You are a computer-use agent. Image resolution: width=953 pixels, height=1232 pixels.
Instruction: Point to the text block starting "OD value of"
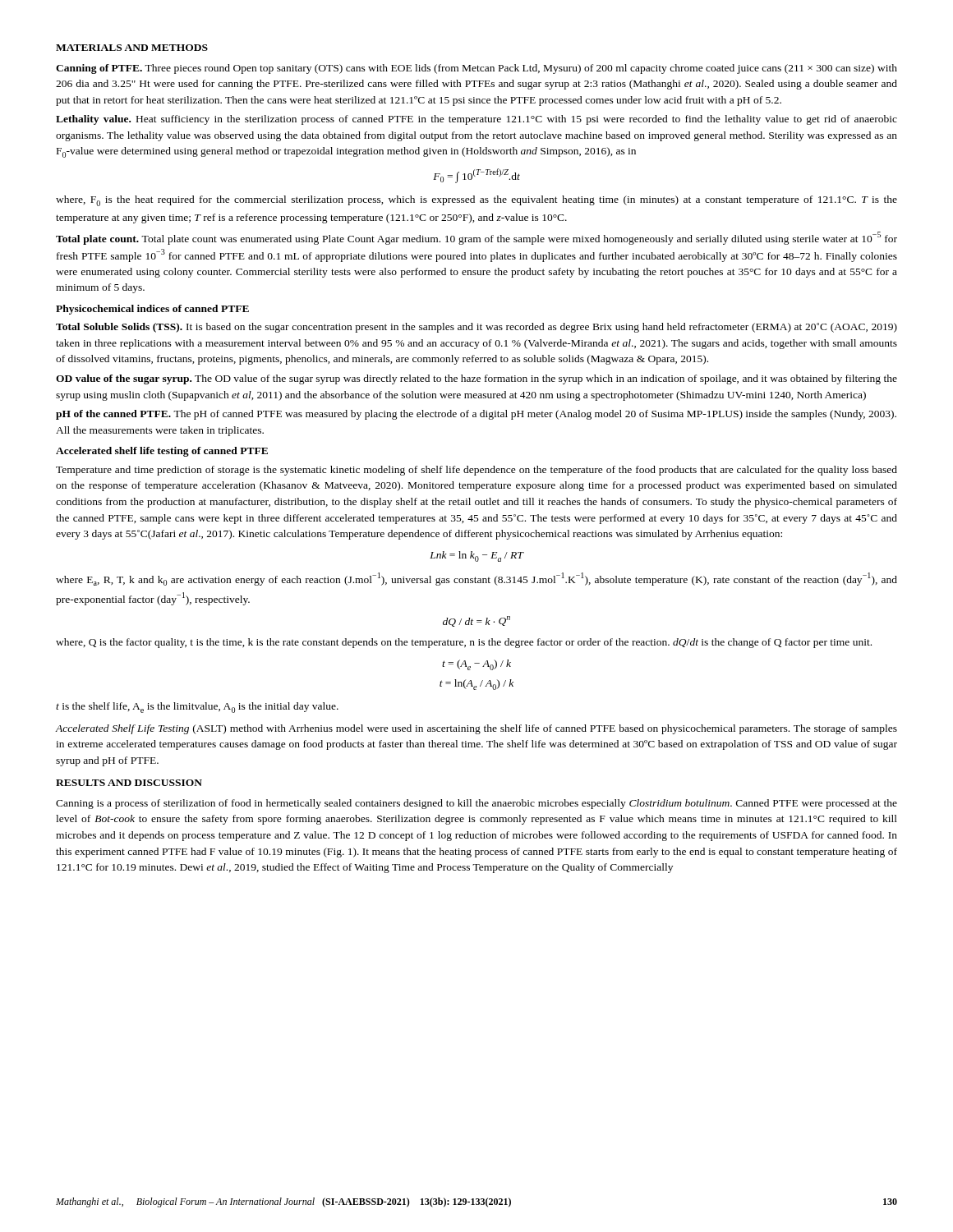pos(476,386)
